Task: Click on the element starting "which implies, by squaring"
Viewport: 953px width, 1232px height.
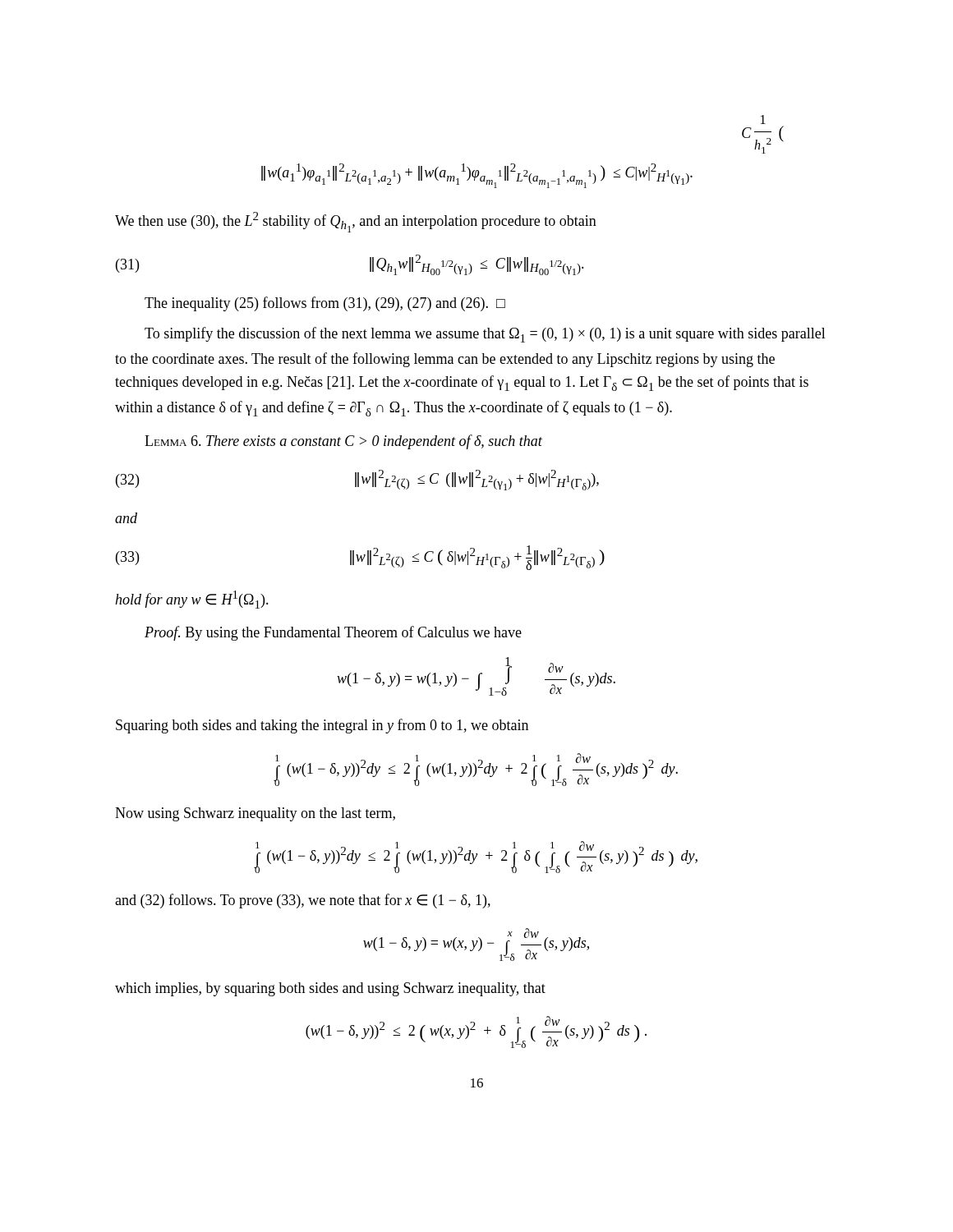Action: point(330,988)
